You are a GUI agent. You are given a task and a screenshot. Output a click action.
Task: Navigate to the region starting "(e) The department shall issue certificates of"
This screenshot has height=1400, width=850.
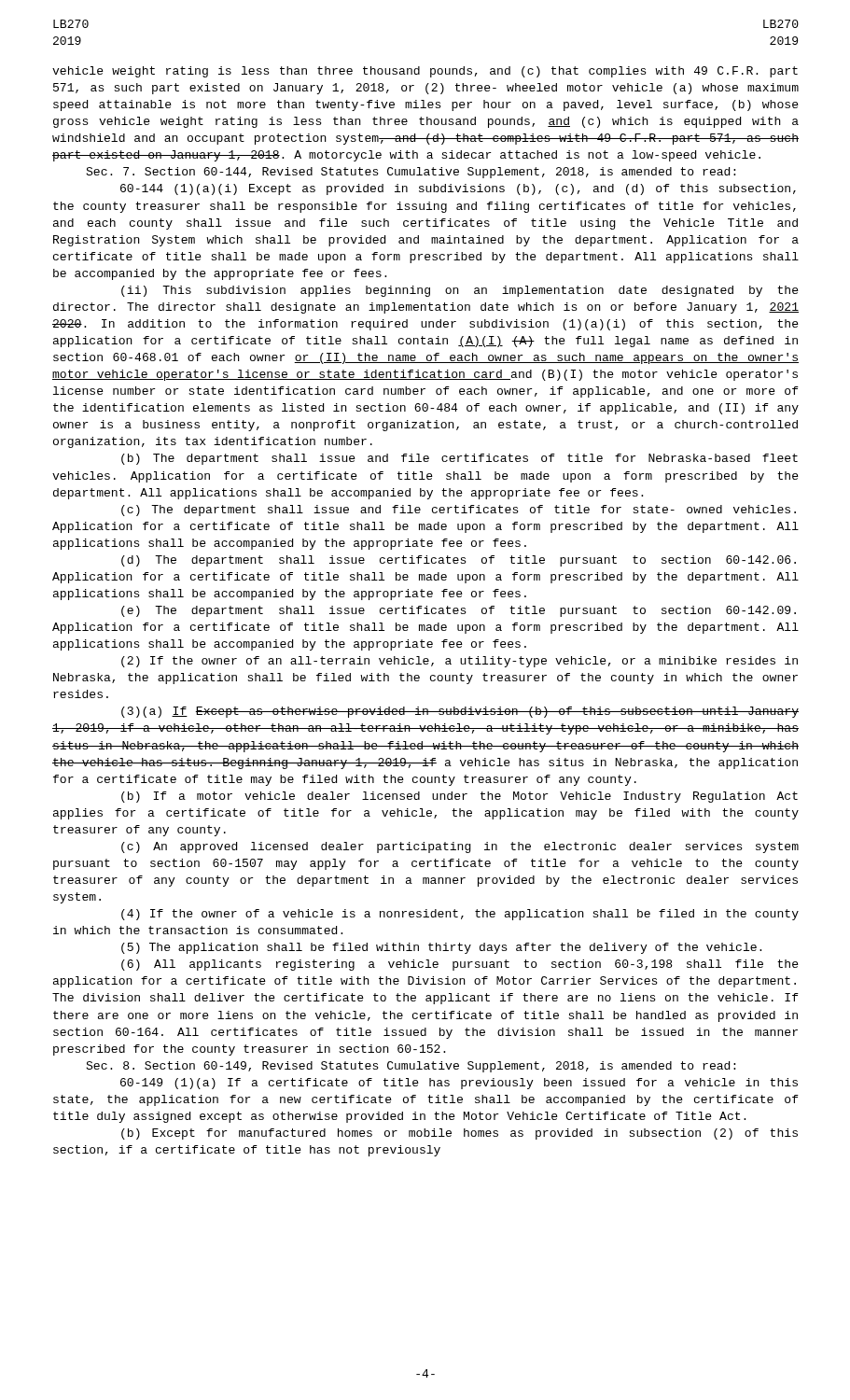tap(425, 628)
